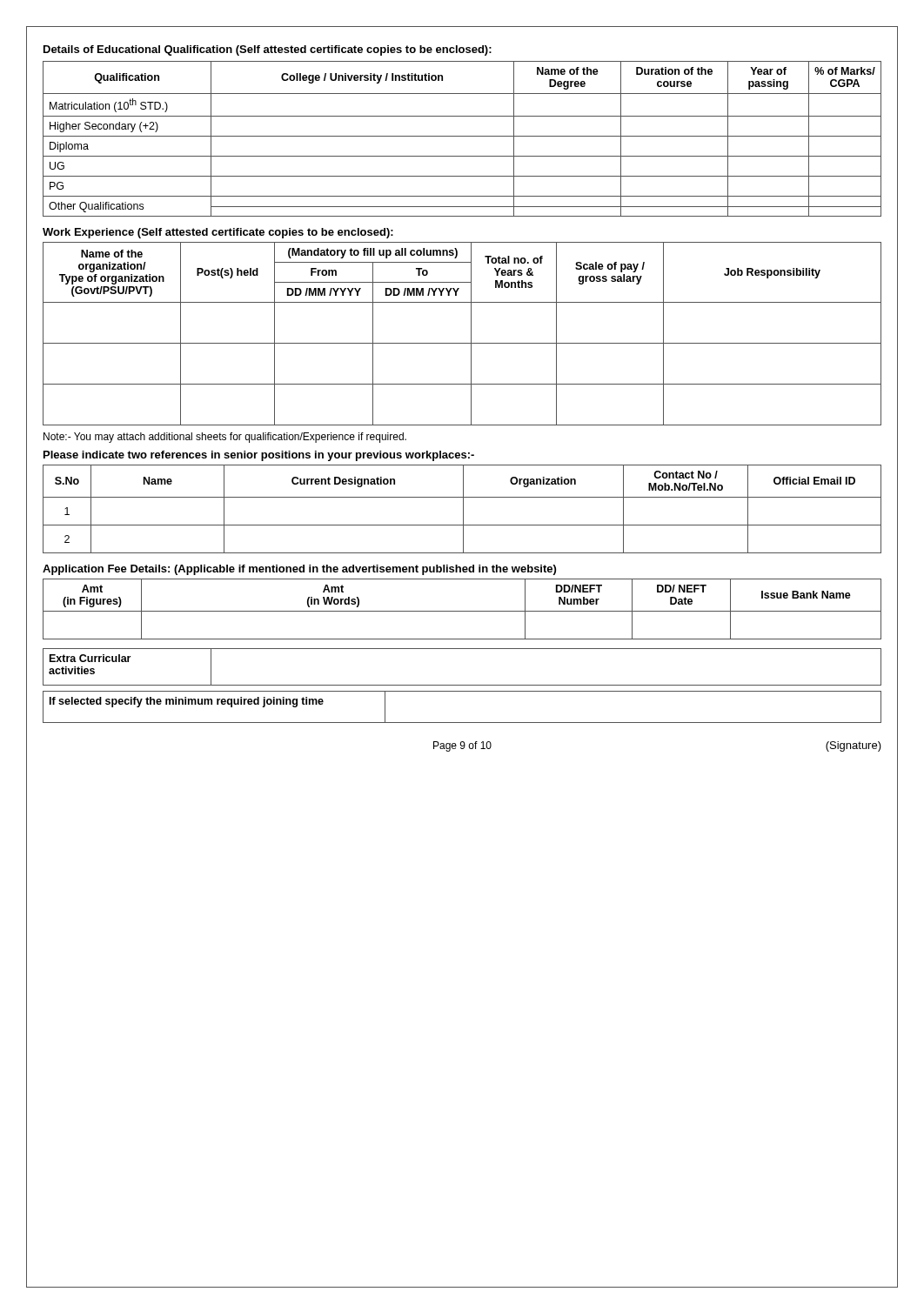Select the element starting "Note:- You may attach"
Viewport: 924px width, 1305px height.
click(225, 437)
